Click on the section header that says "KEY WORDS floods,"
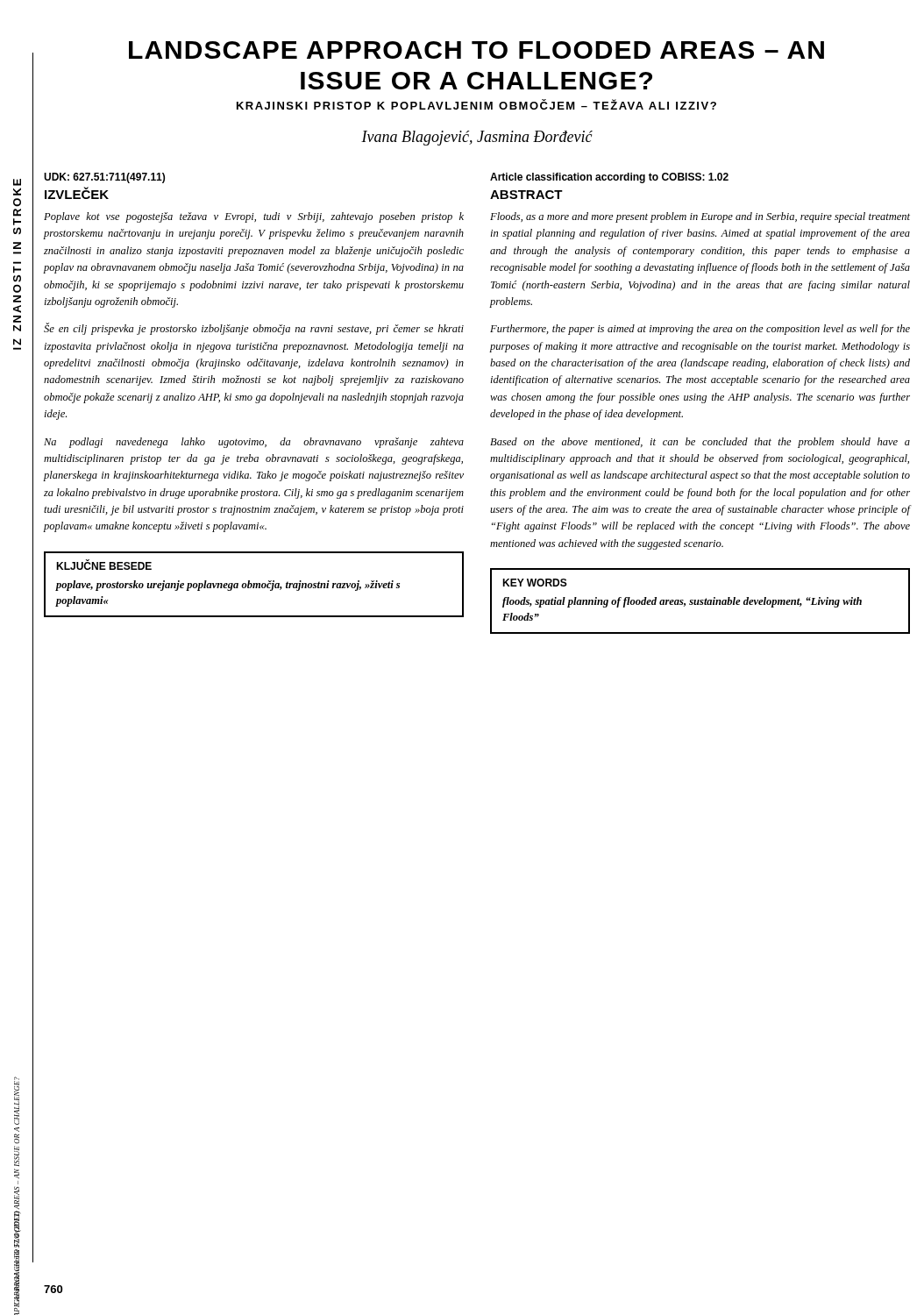Viewport: 924px width, 1315px height. coord(700,601)
